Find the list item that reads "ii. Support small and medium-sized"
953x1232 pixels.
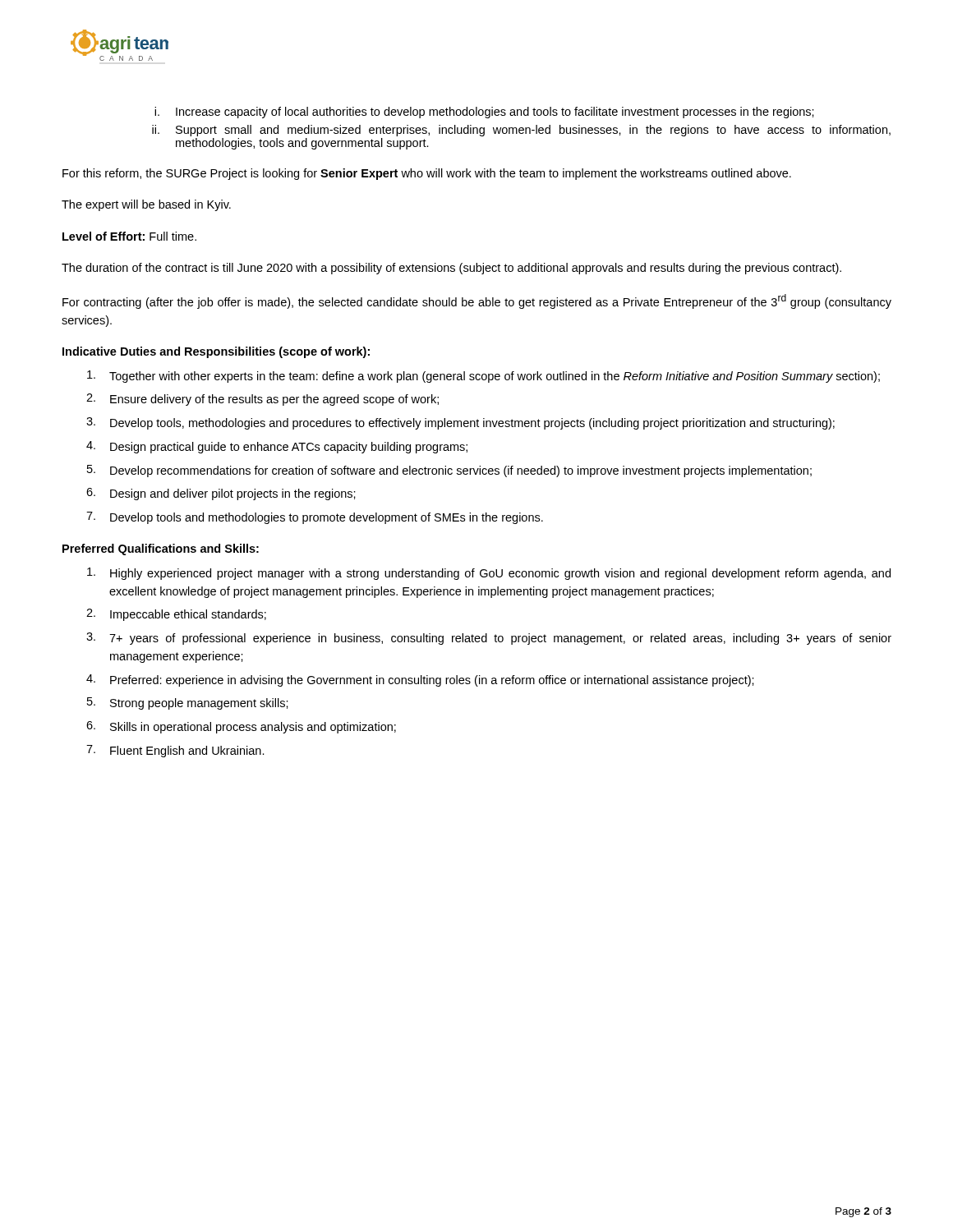(x=509, y=136)
